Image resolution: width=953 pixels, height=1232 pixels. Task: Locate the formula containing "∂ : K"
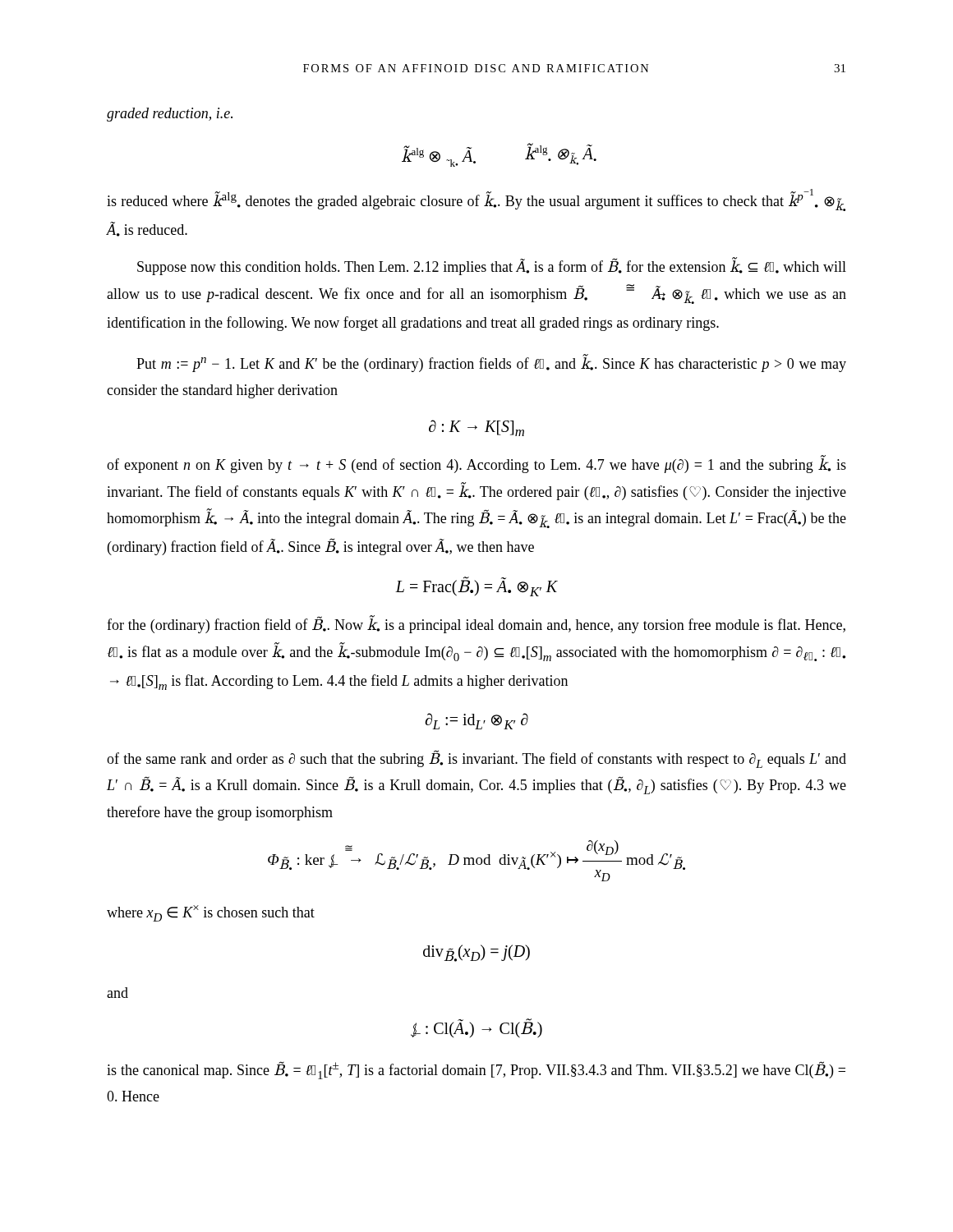[x=476, y=428]
